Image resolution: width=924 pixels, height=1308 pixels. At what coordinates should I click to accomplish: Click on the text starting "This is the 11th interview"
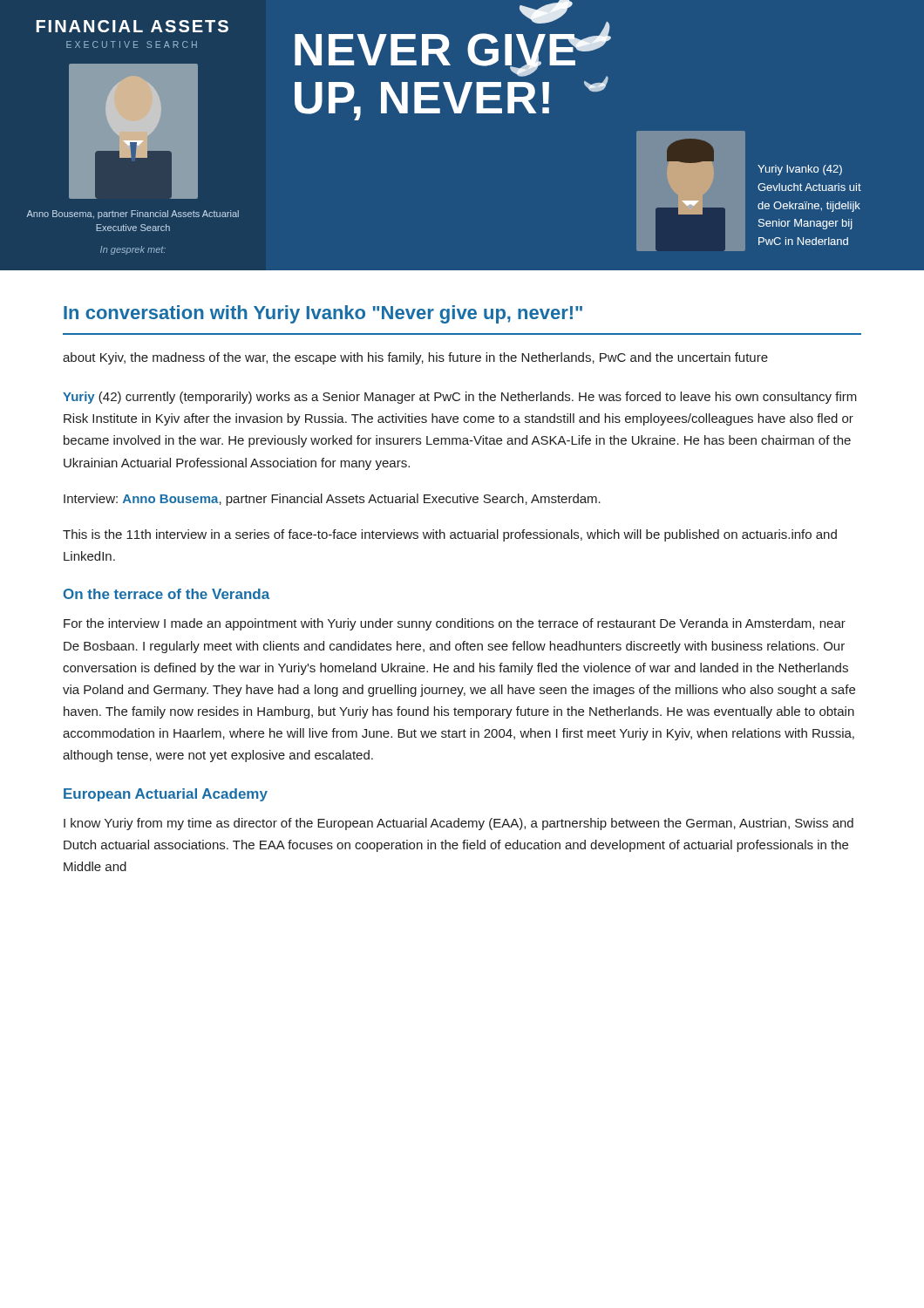(x=450, y=545)
